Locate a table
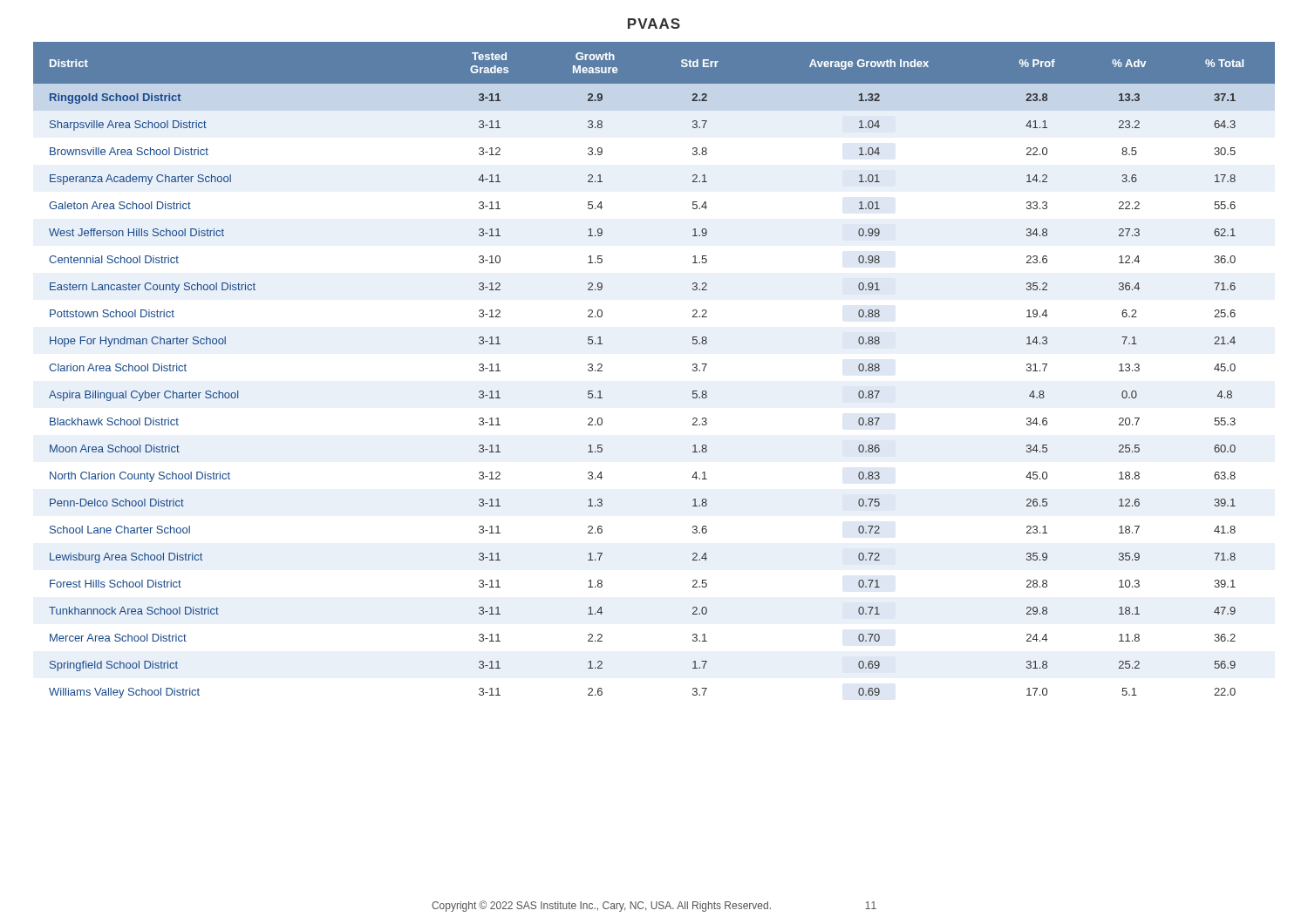The width and height of the screenshot is (1308, 924). 654,374
